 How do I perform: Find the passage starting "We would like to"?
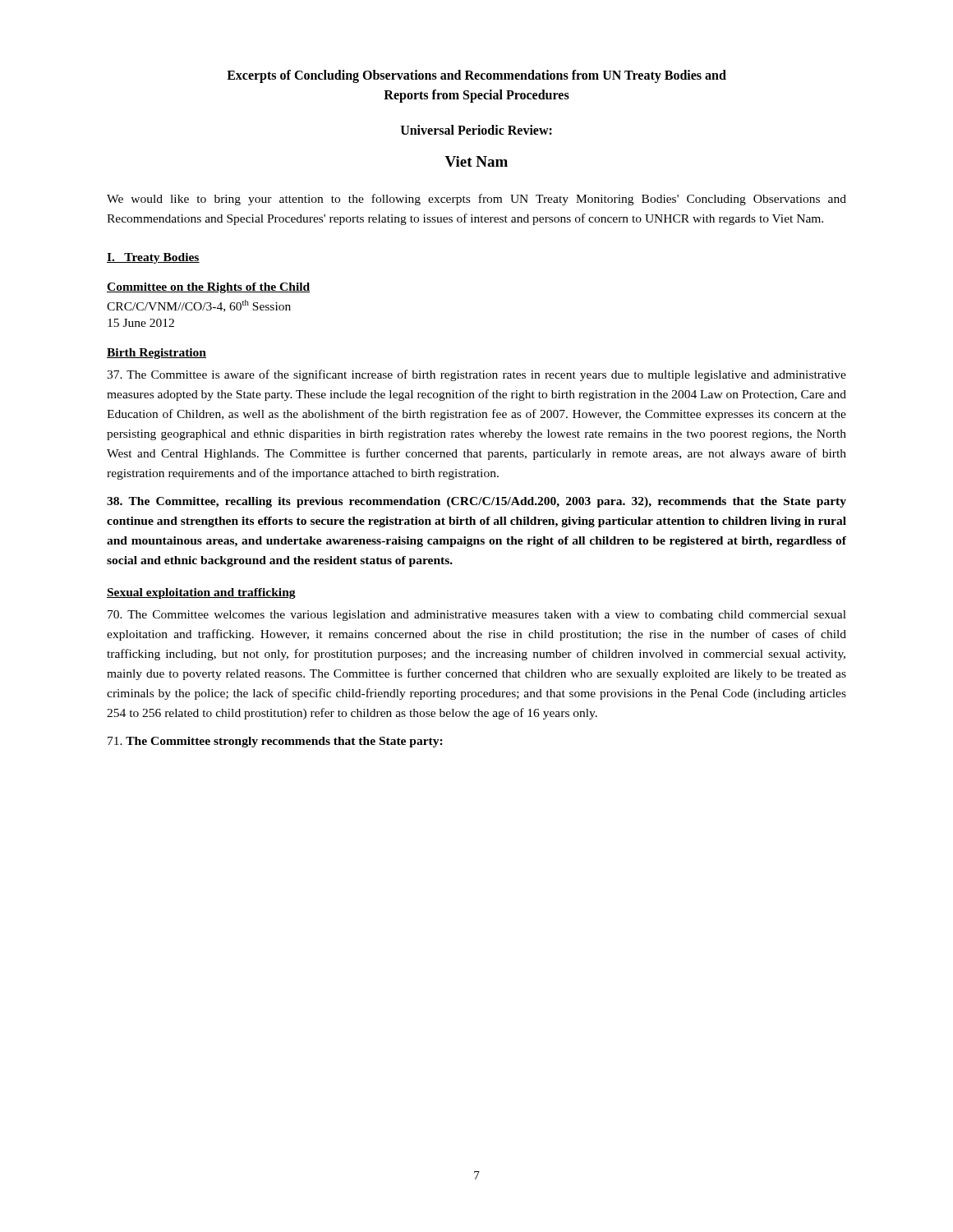(x=476, y=208)
